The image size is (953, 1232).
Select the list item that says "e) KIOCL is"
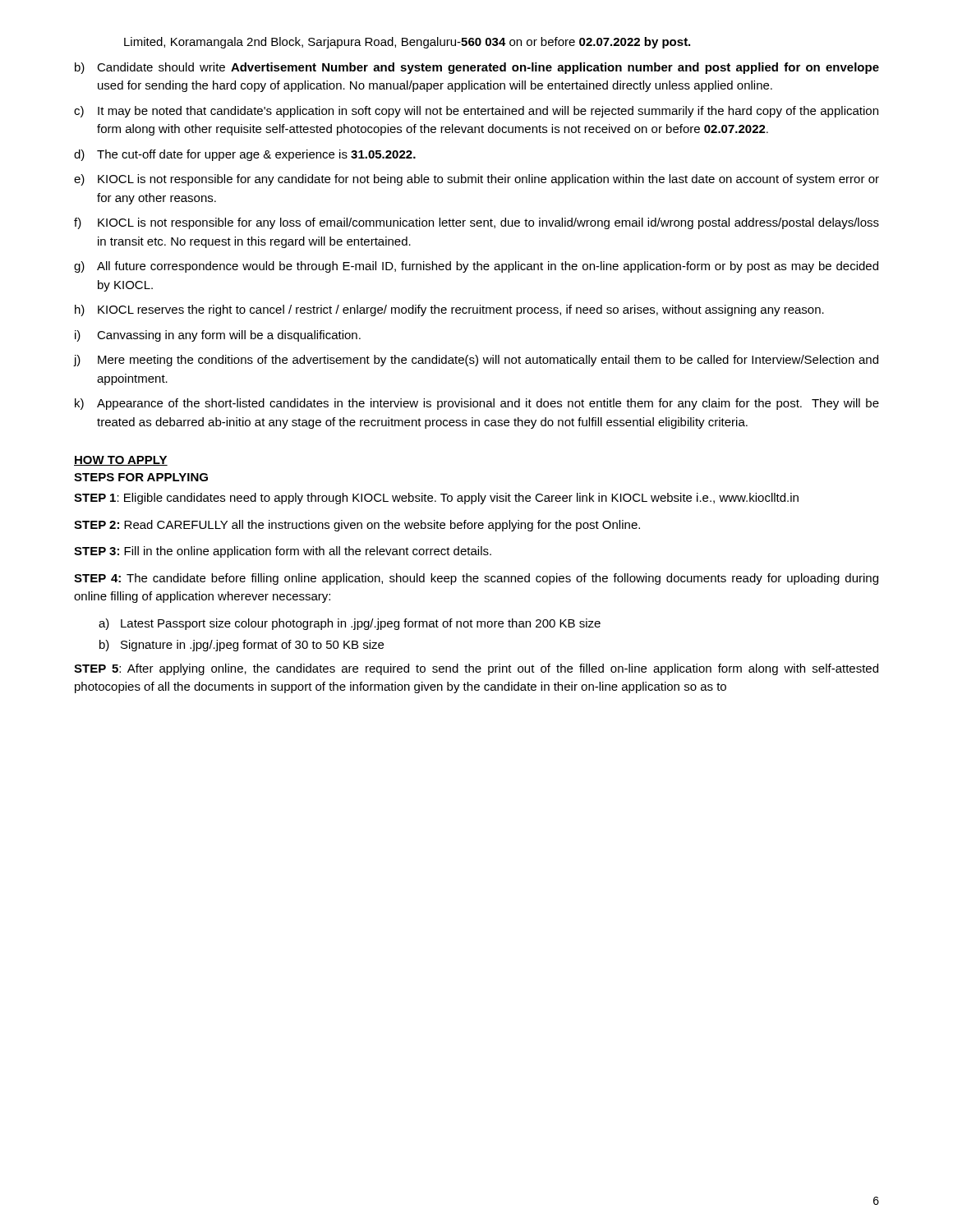click(x=476, y=188)
